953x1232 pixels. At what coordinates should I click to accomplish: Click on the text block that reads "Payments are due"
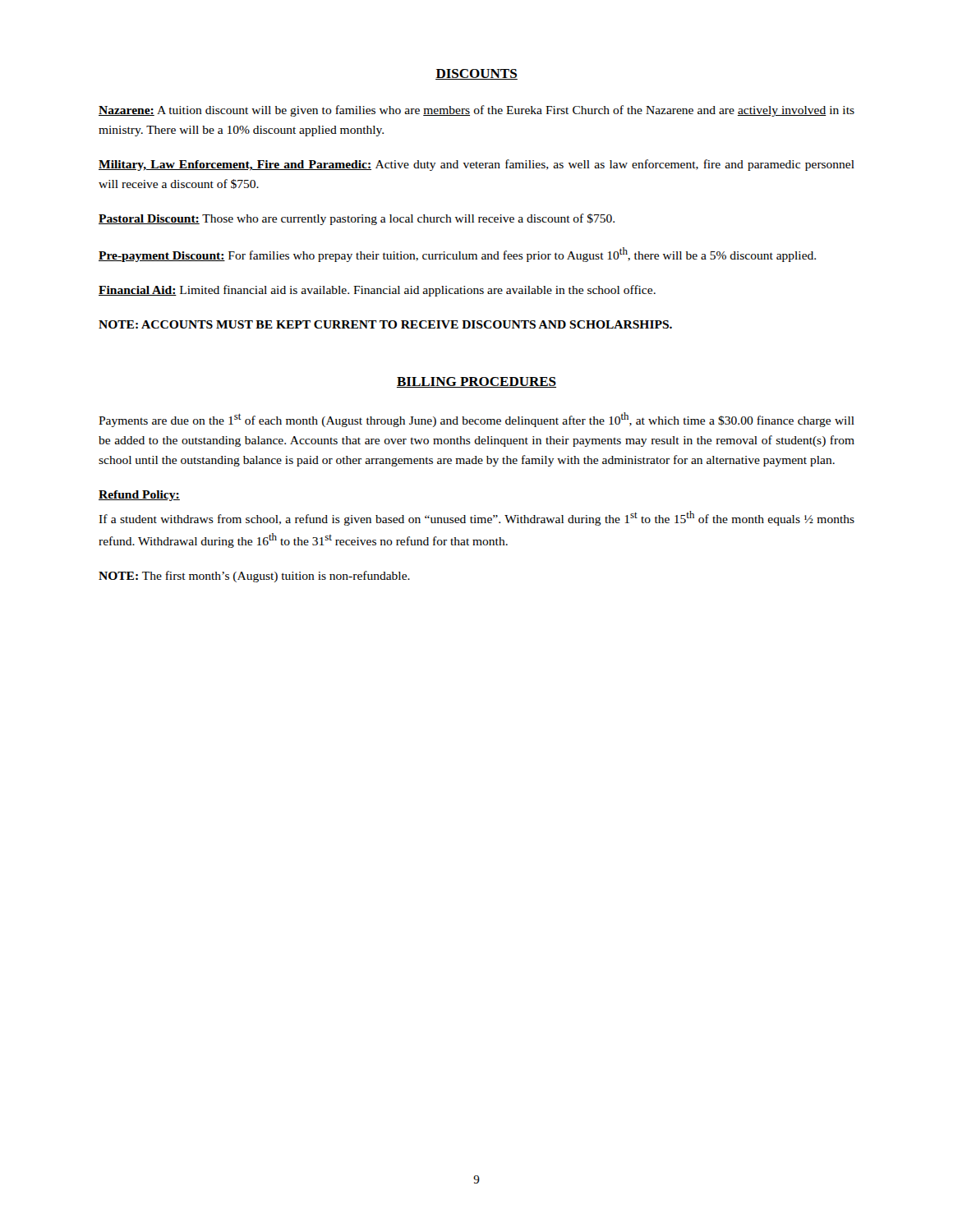tap(476, 439)
